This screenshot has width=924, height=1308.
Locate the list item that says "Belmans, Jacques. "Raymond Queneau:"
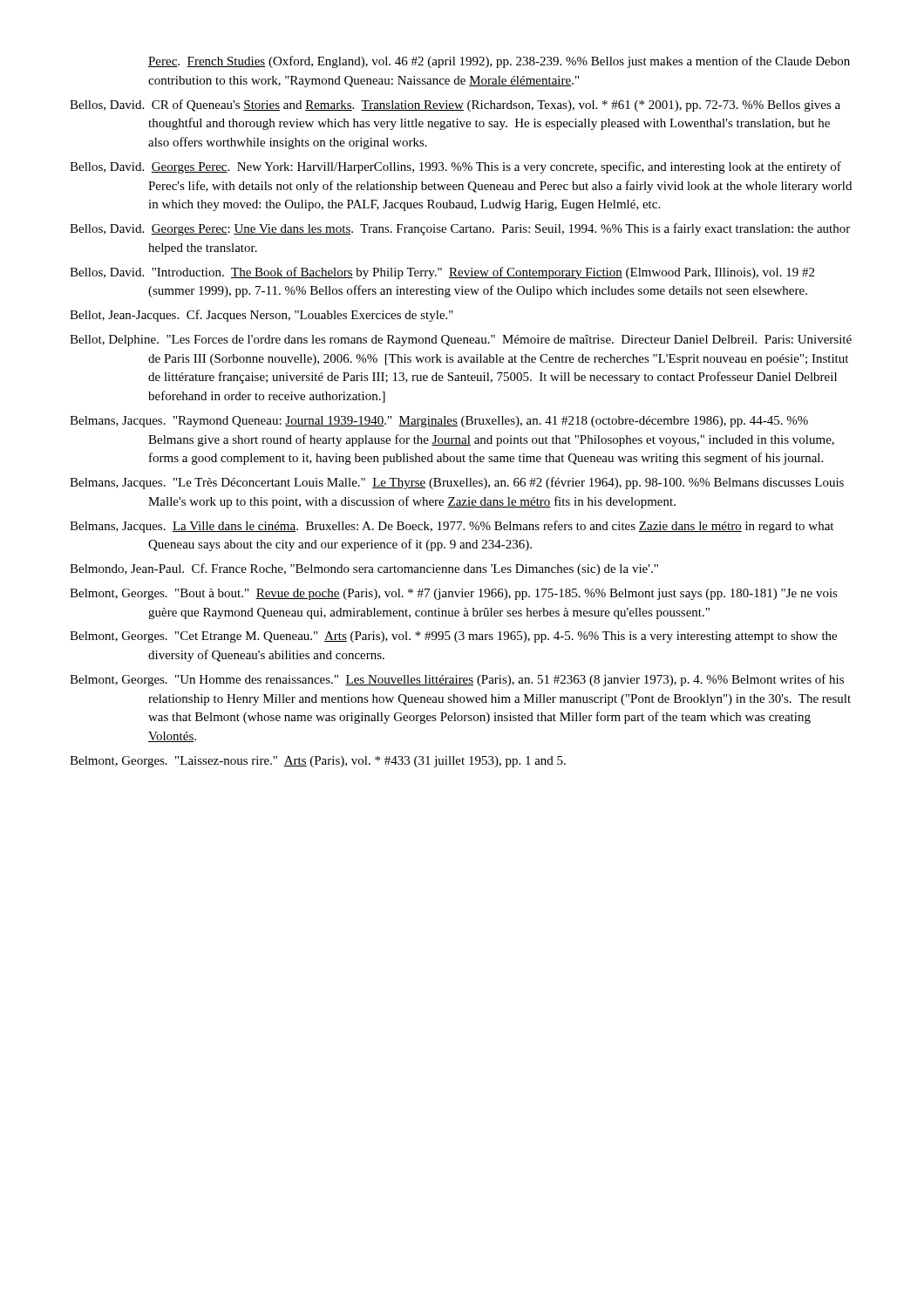click(x=452, y=439)
